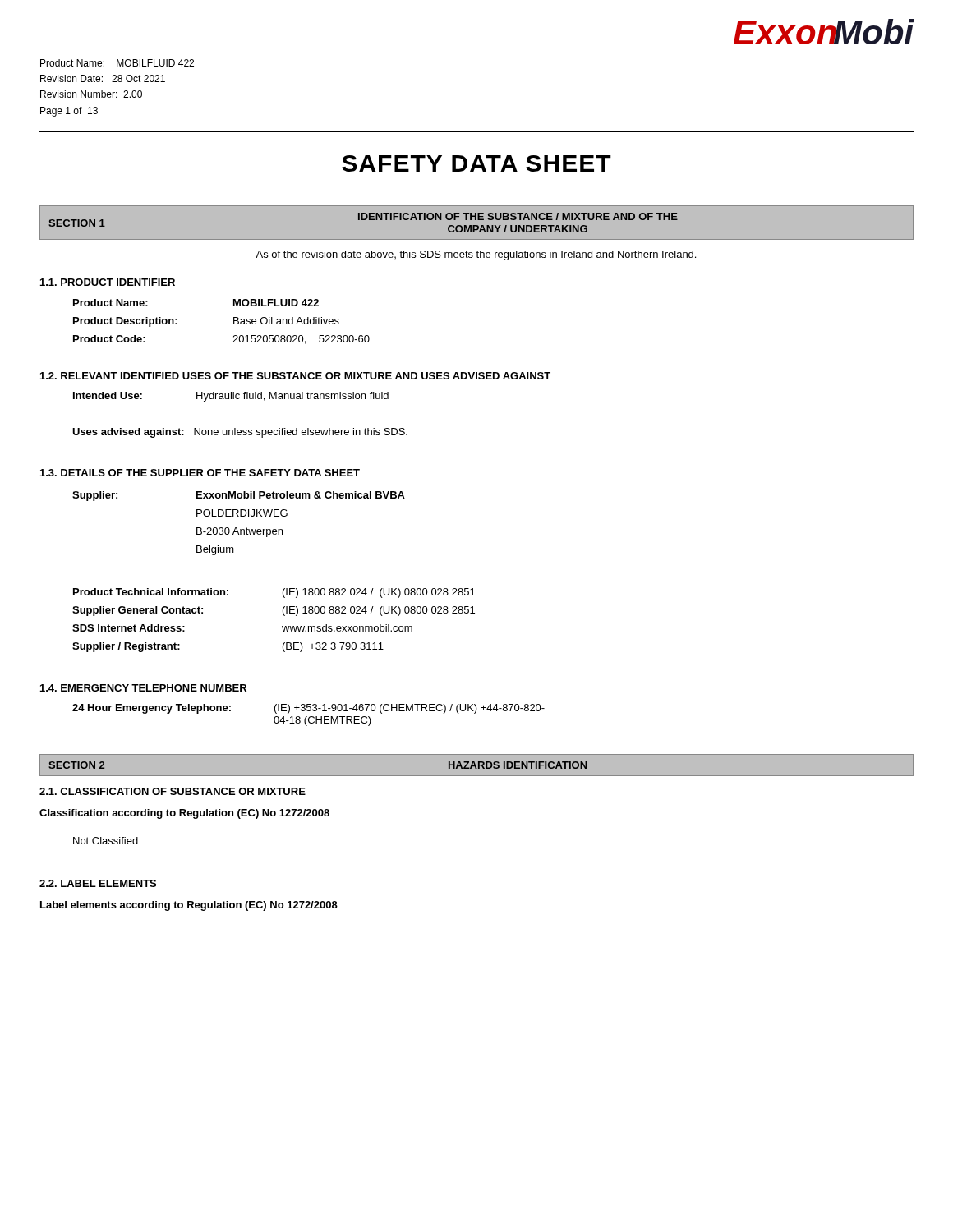
Task: Navigate to the text starting "Not Classified"
Action: pos(105,841)
